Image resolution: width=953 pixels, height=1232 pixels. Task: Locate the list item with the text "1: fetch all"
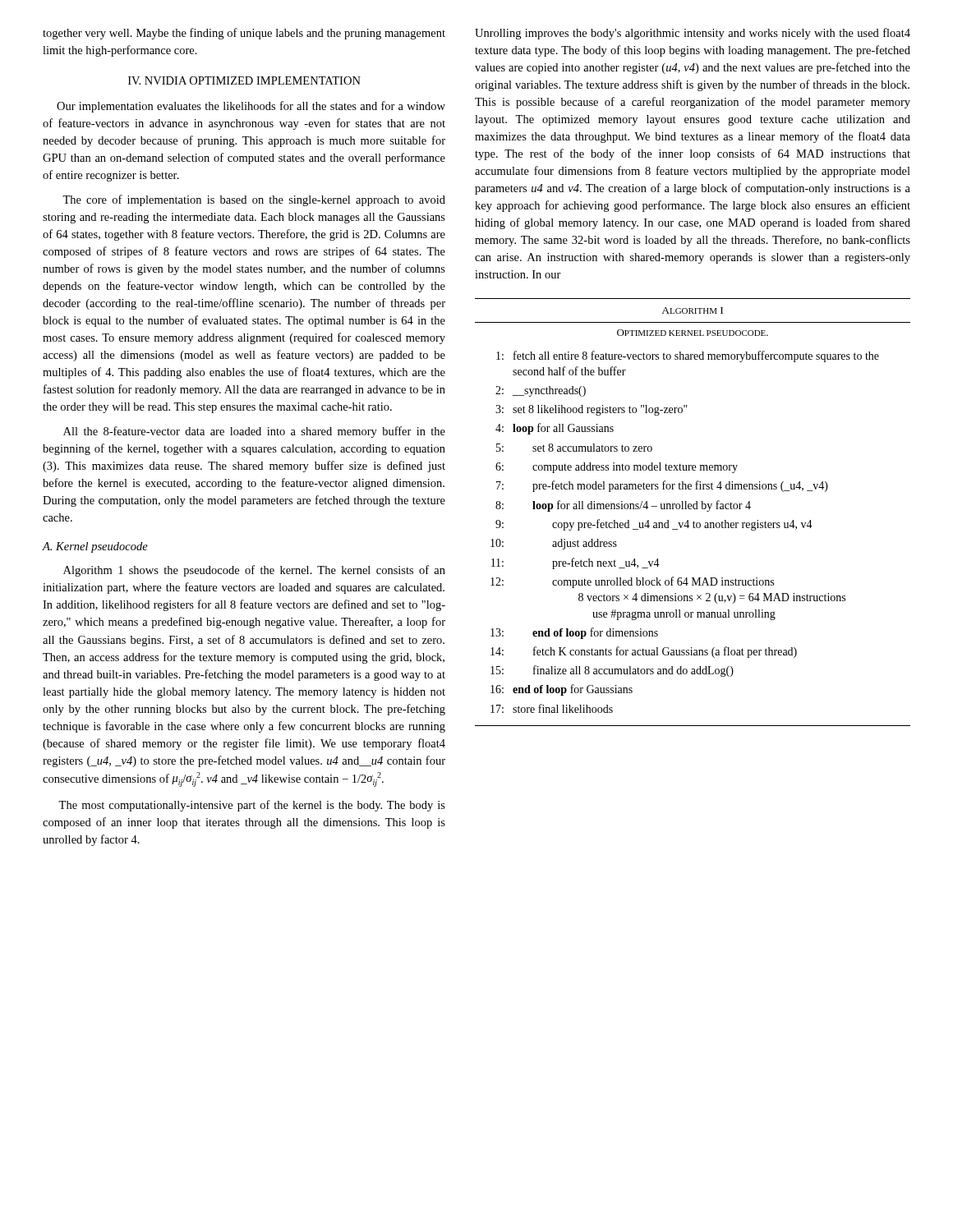693,364
